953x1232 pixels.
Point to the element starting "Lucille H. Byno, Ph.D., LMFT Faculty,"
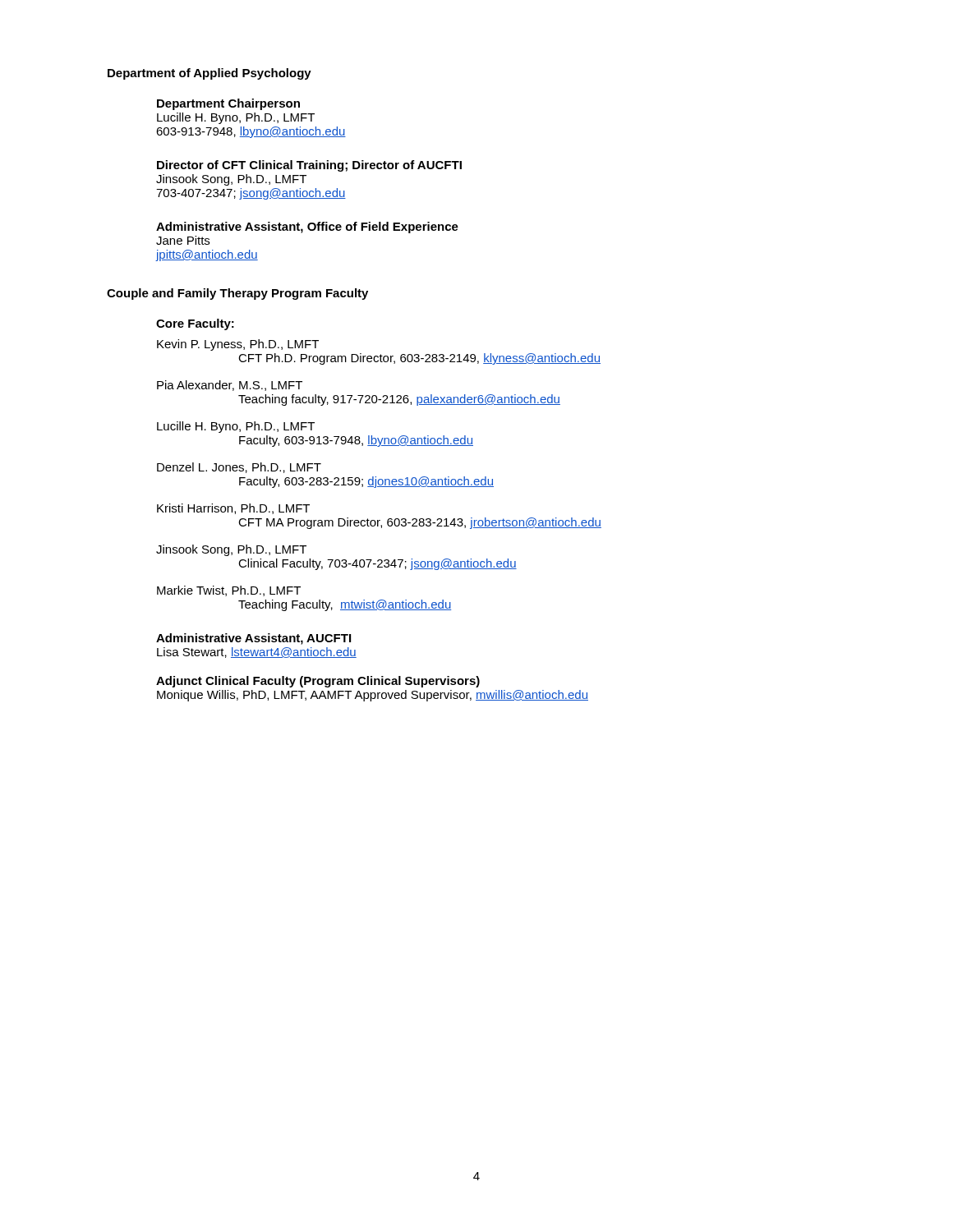click(x=481, y=433)
